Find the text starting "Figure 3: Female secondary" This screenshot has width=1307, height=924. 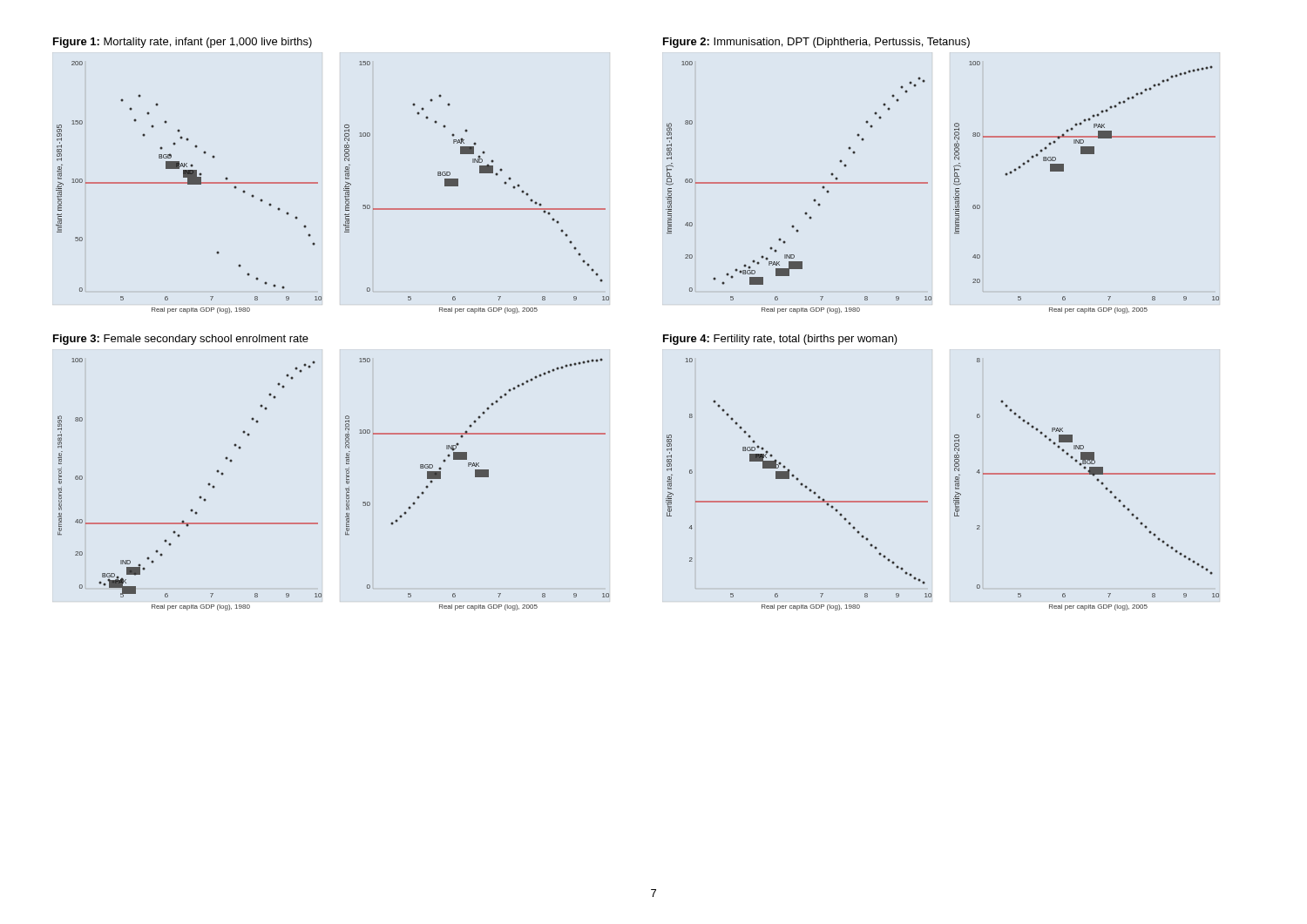(x=180, y=338)
